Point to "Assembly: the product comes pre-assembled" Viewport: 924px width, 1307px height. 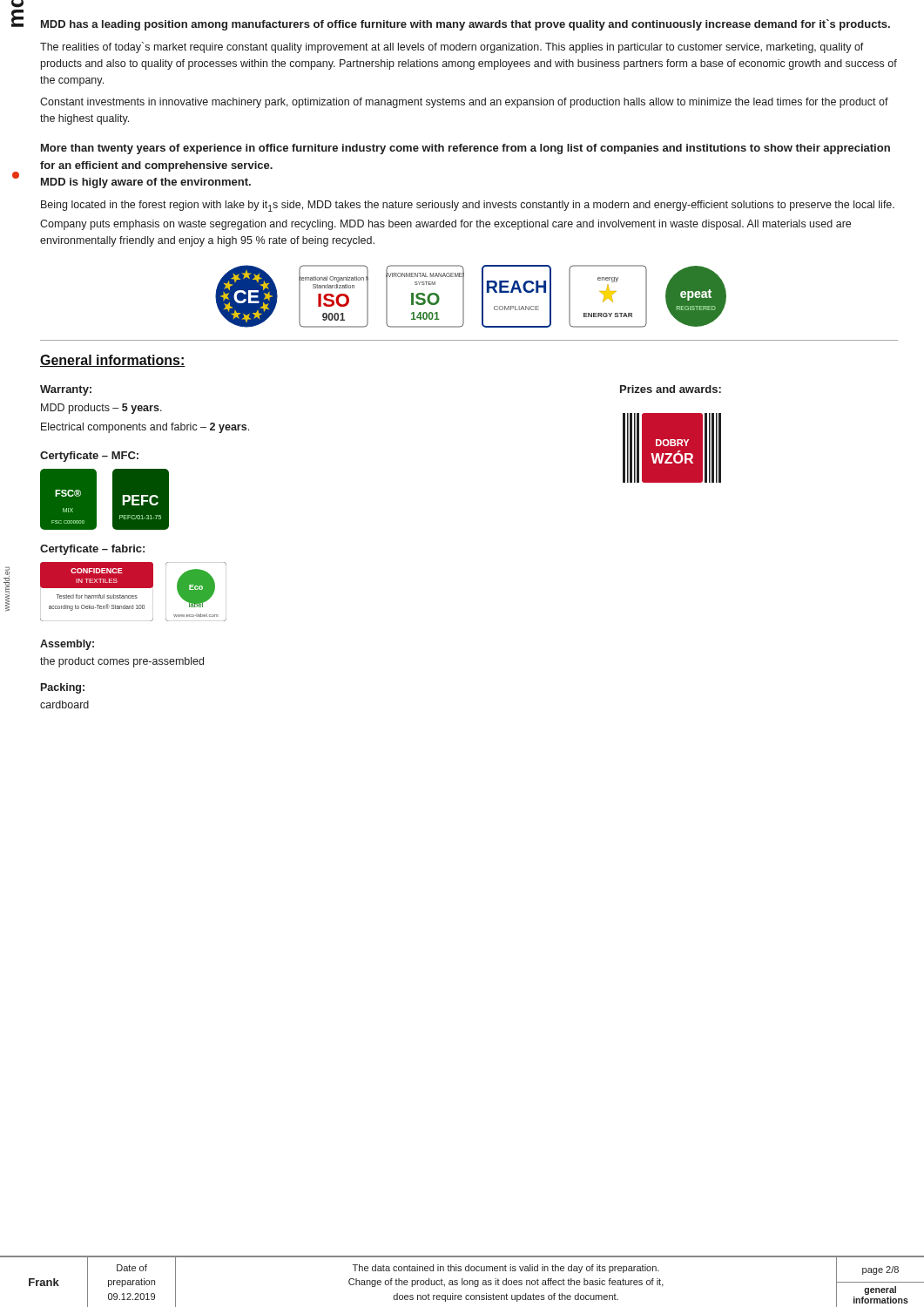tap(122, 652)
